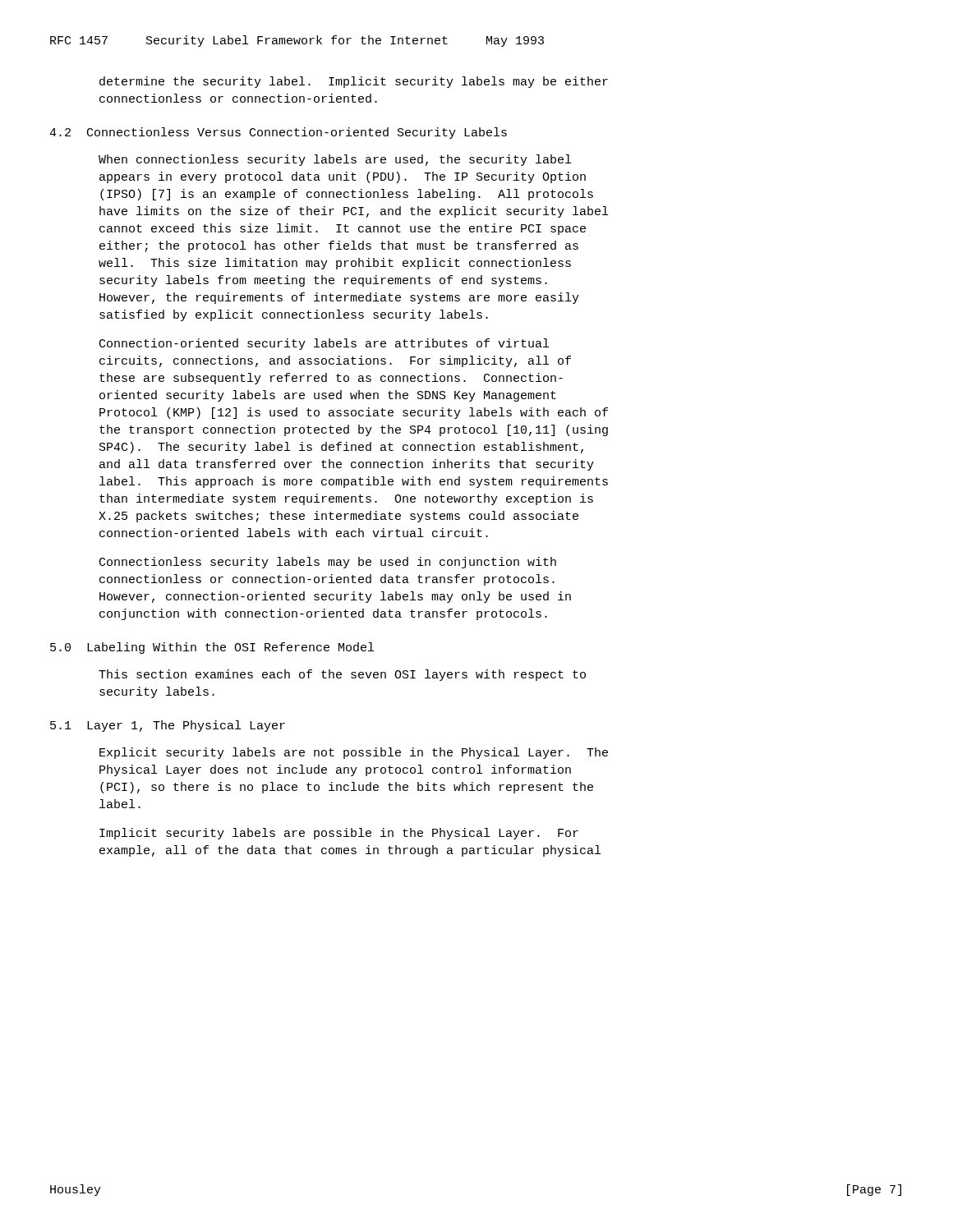
Task: Locate the section header that says "5.1 Layer 1, The Physical"
Action: pyautogui.click(x=168, y=726)
